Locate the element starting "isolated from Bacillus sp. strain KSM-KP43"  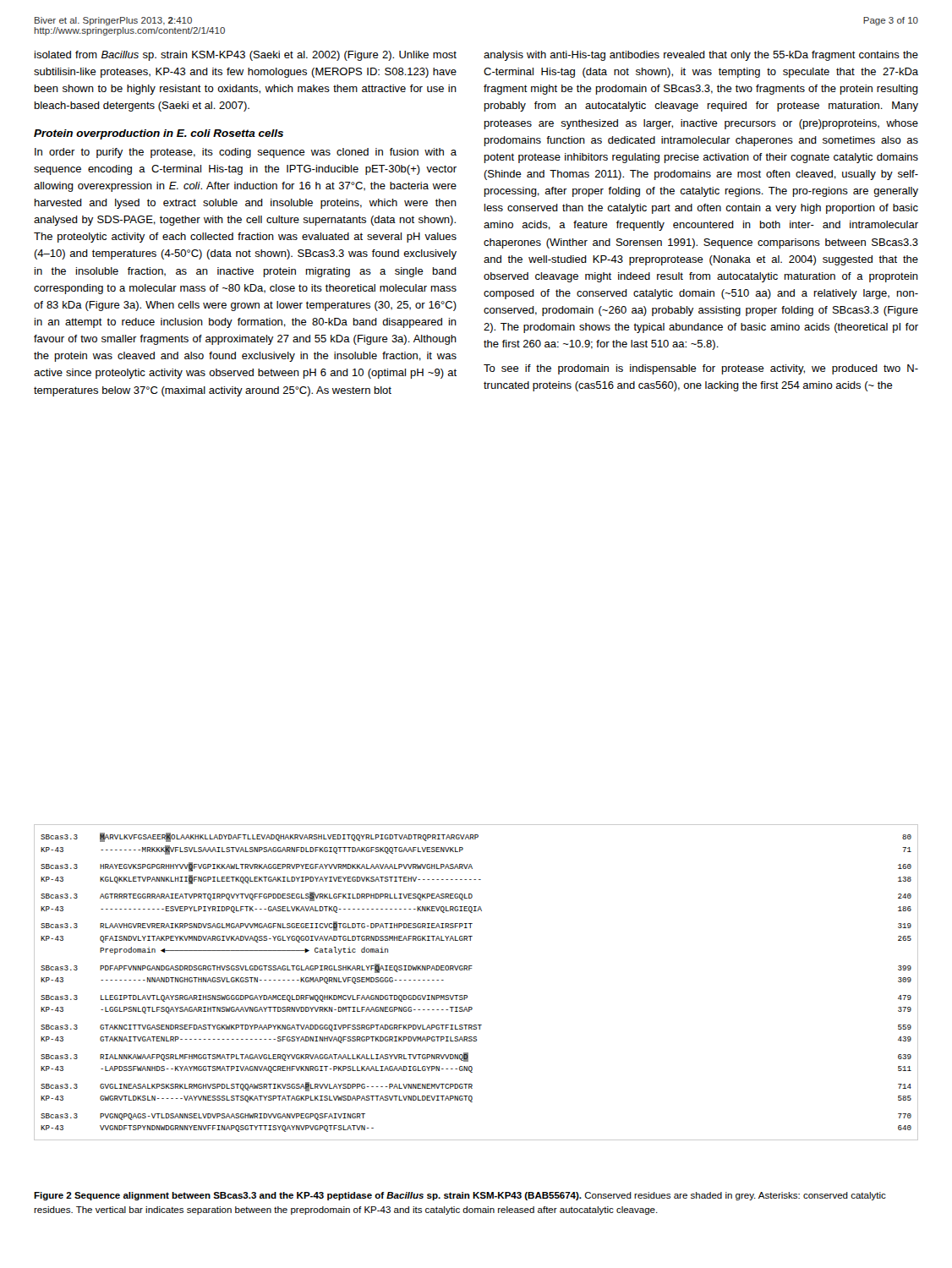(x=245, y=81)
